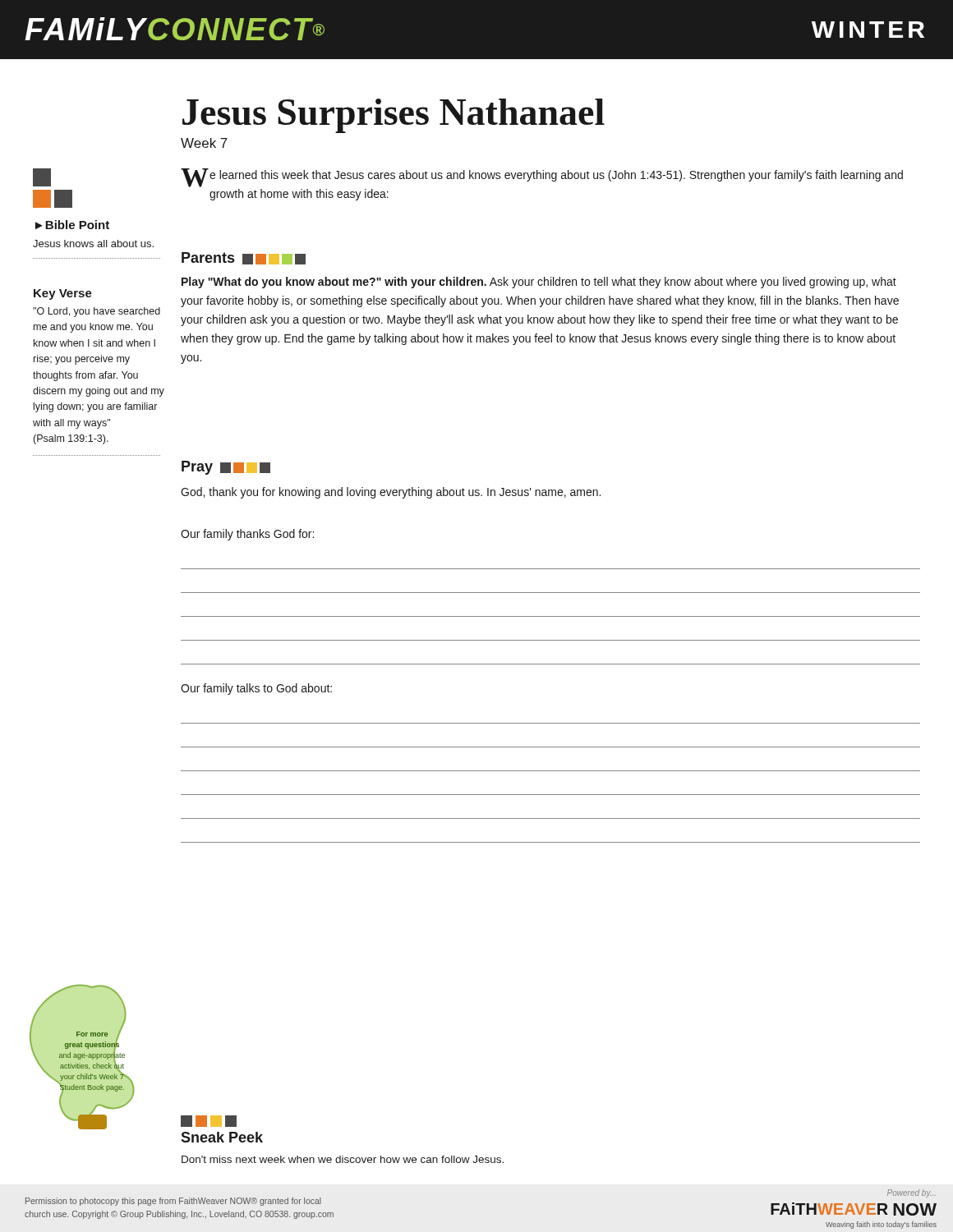
Task: Locate the text block with the text "Jesus knows all about"
Action: (x=101, y=248)
